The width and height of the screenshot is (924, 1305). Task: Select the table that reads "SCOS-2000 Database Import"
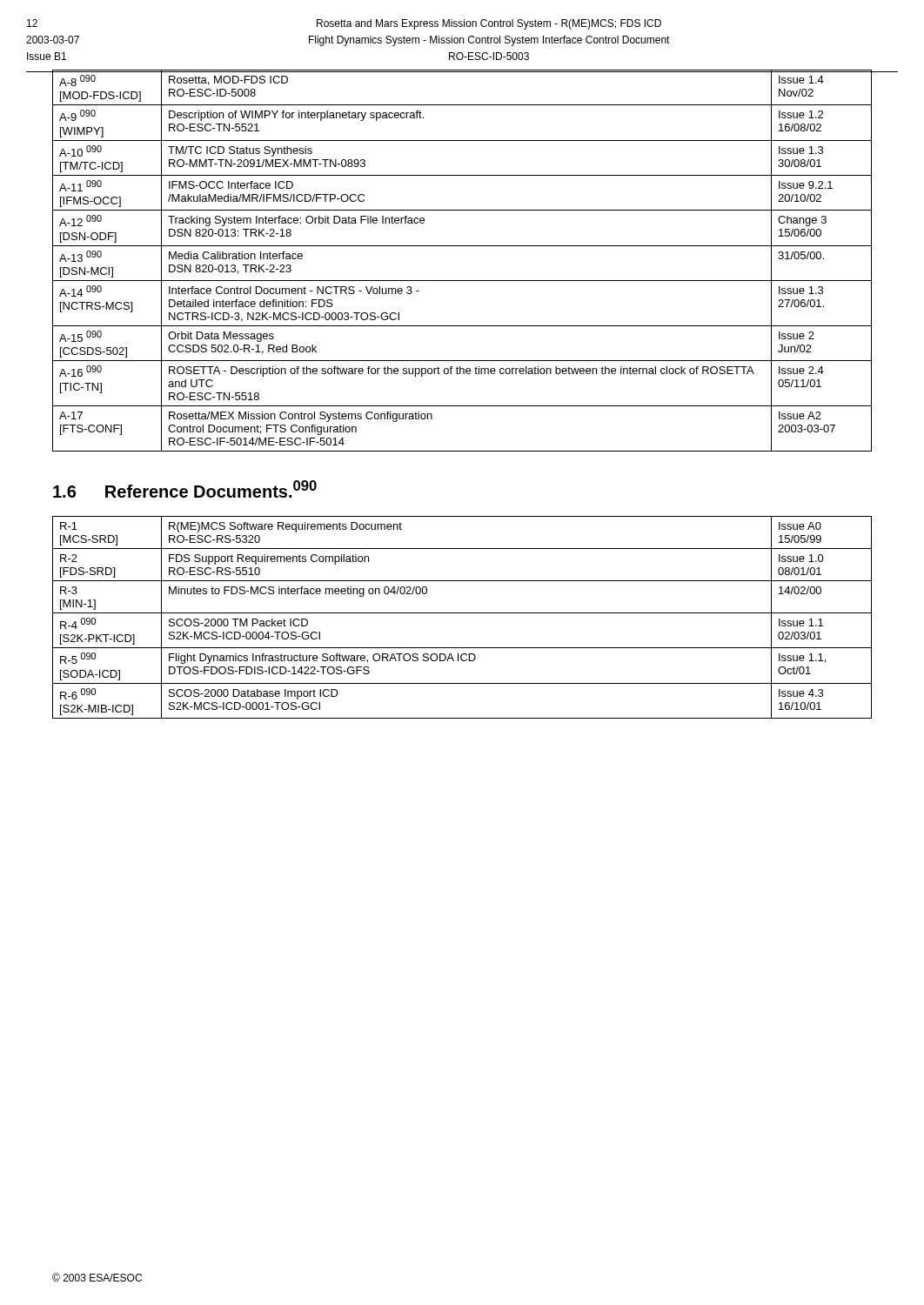pos(462,617)
